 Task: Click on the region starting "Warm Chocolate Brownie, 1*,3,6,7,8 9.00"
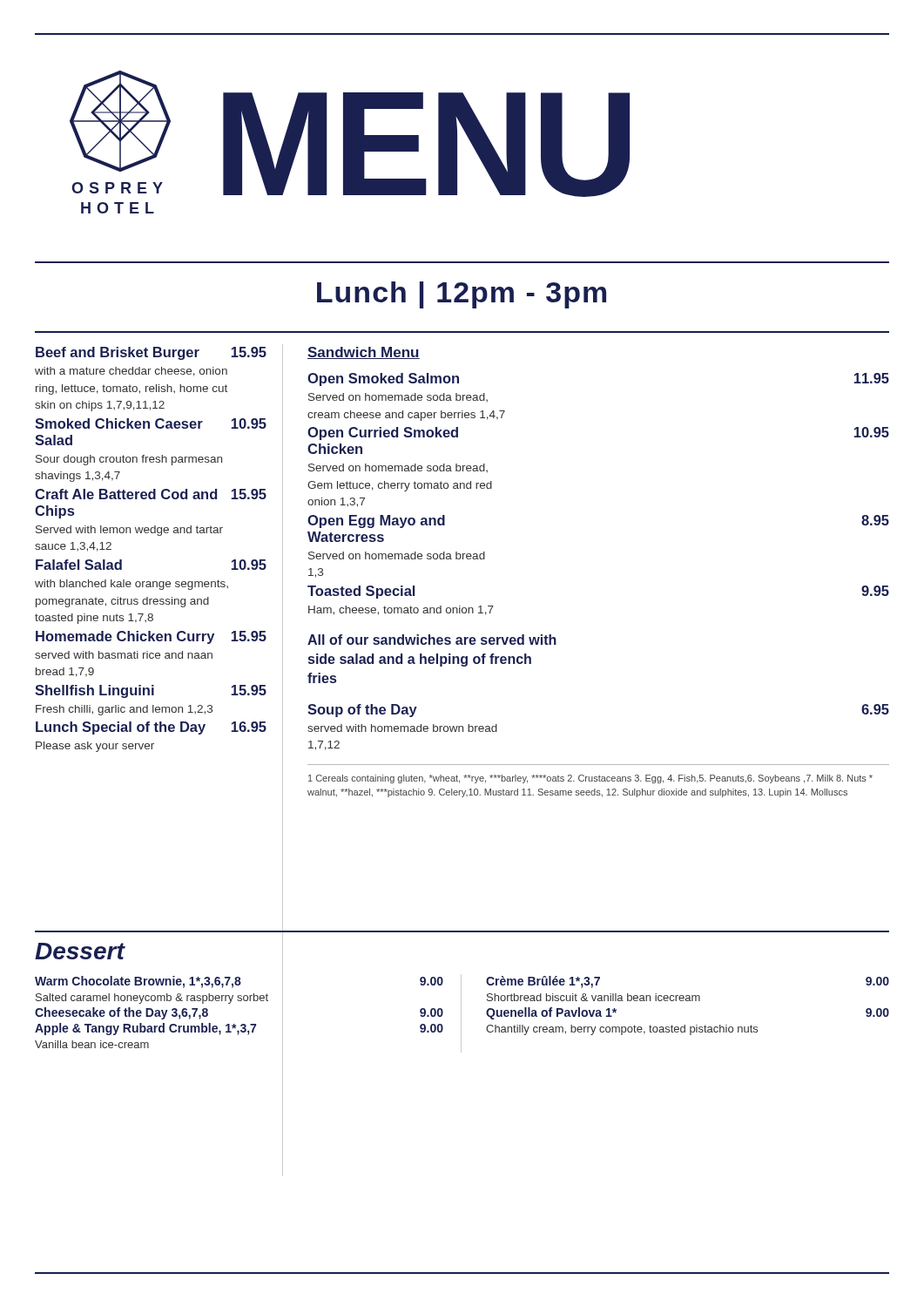coord(239,989)
